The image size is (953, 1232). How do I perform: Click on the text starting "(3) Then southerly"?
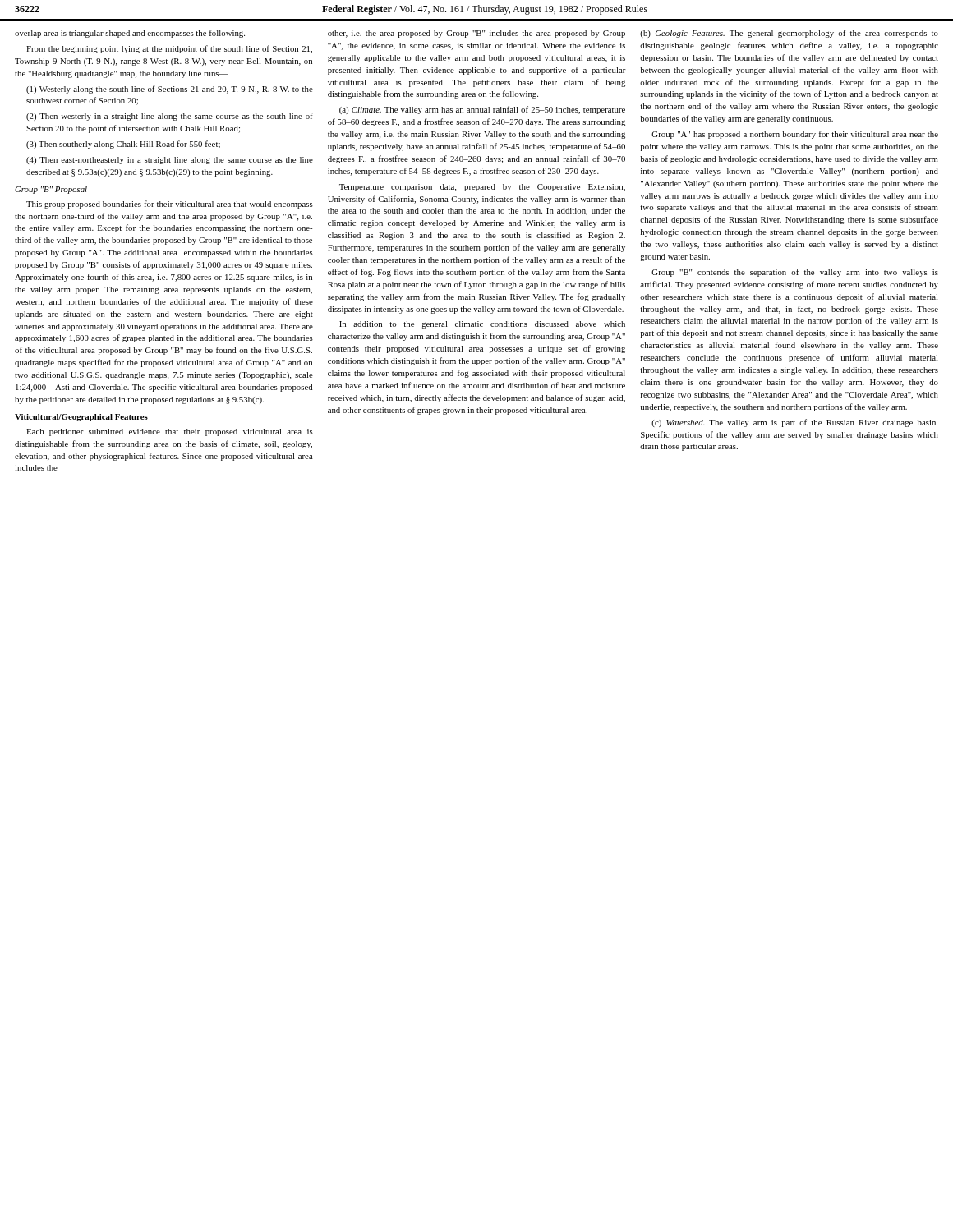point(170,144)
